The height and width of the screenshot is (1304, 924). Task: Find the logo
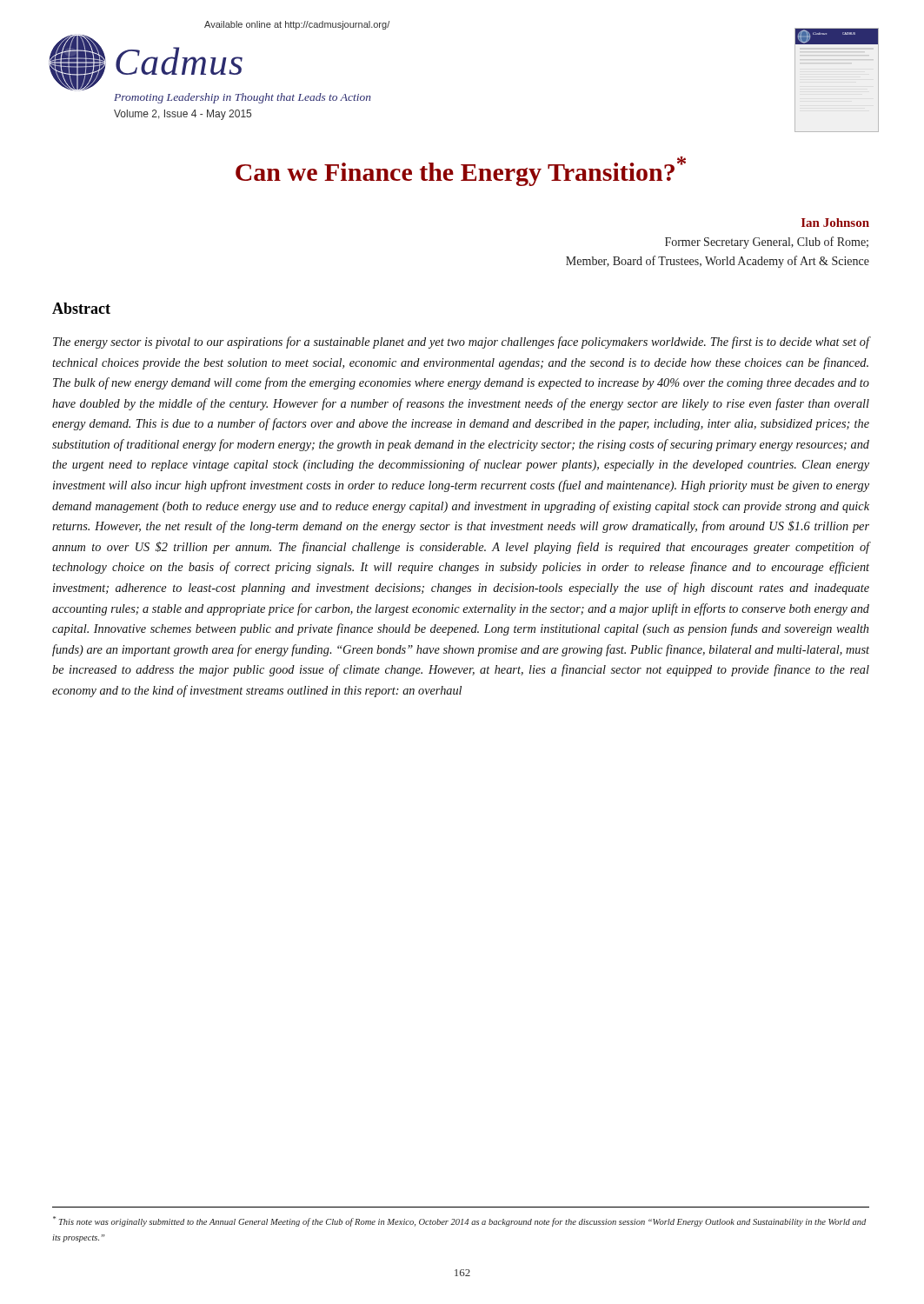(209, 76)
